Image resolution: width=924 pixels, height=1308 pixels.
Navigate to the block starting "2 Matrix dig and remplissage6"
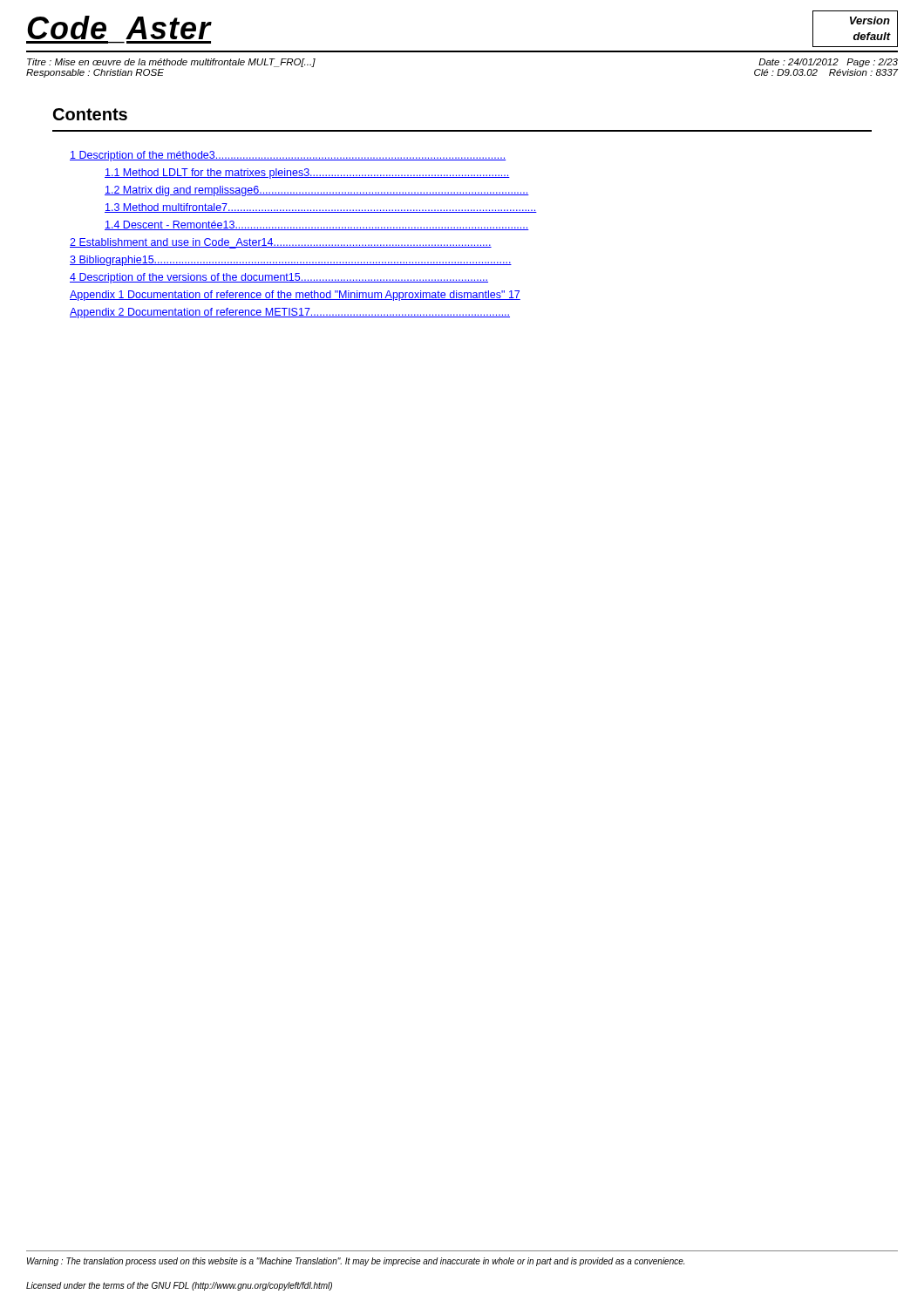pos(317,190)
